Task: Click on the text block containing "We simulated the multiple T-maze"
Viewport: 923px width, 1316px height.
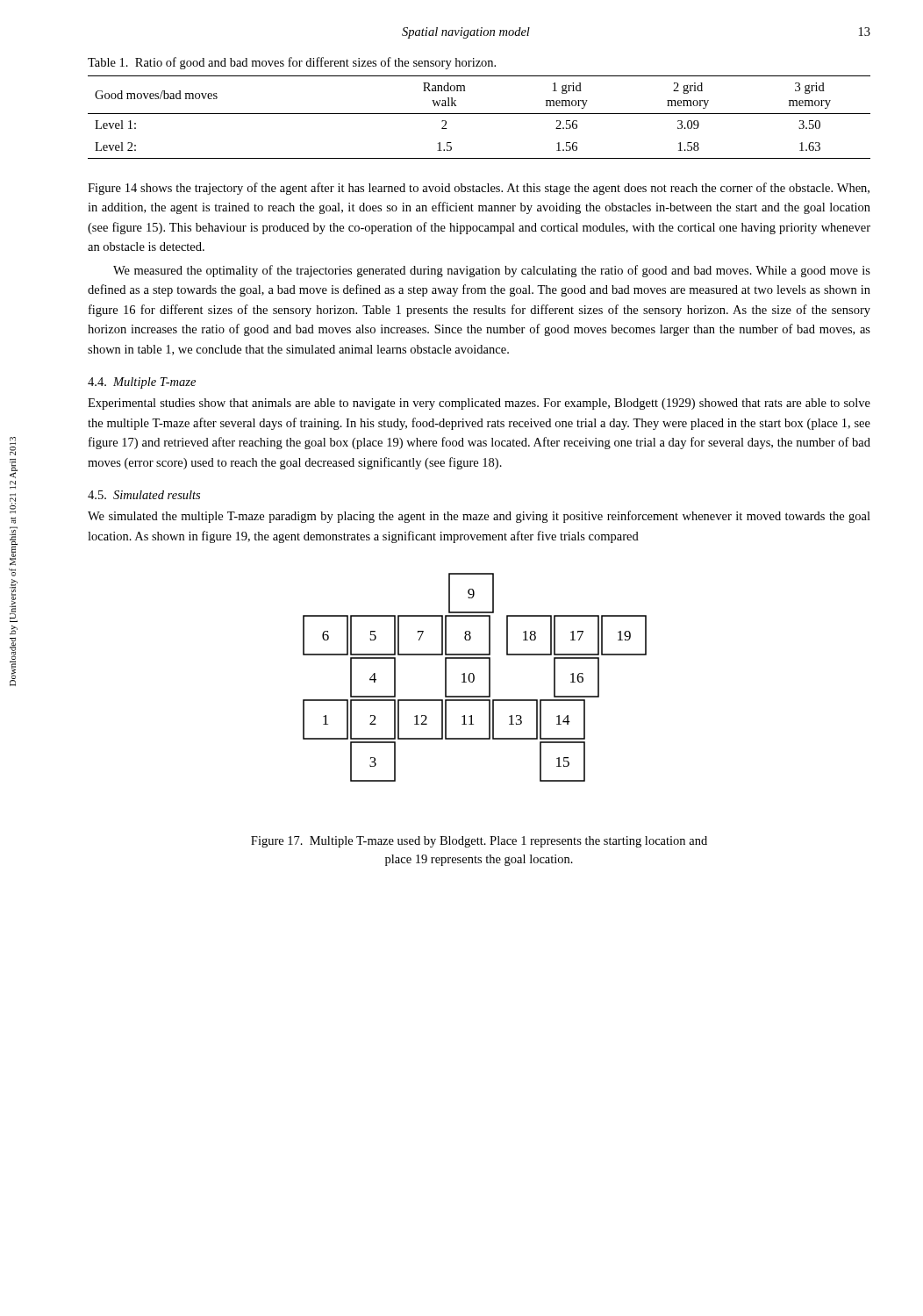Action: pyautogui.click(x=479, y=526)
